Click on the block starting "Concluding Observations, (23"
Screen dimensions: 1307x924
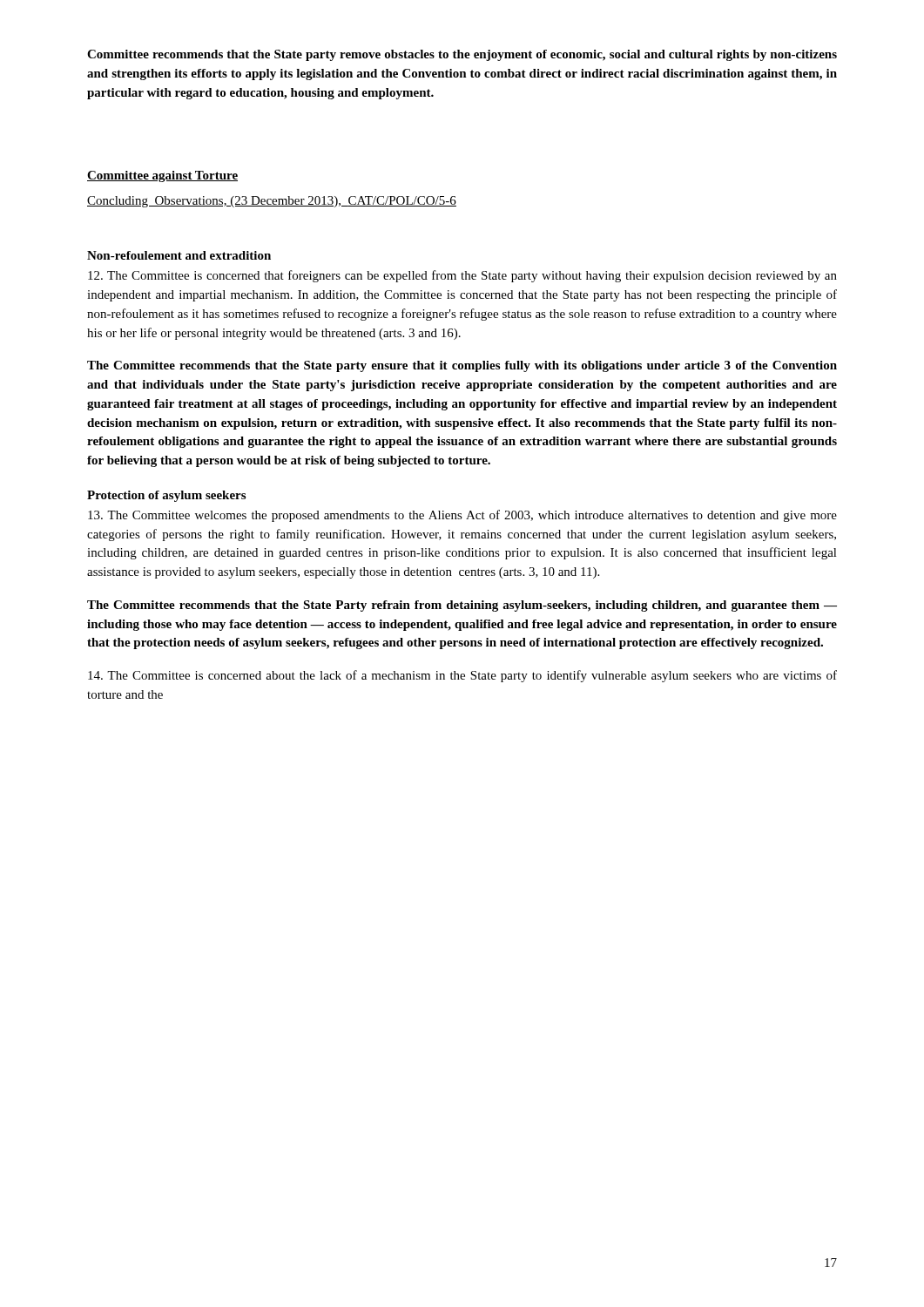coord(272,201)
